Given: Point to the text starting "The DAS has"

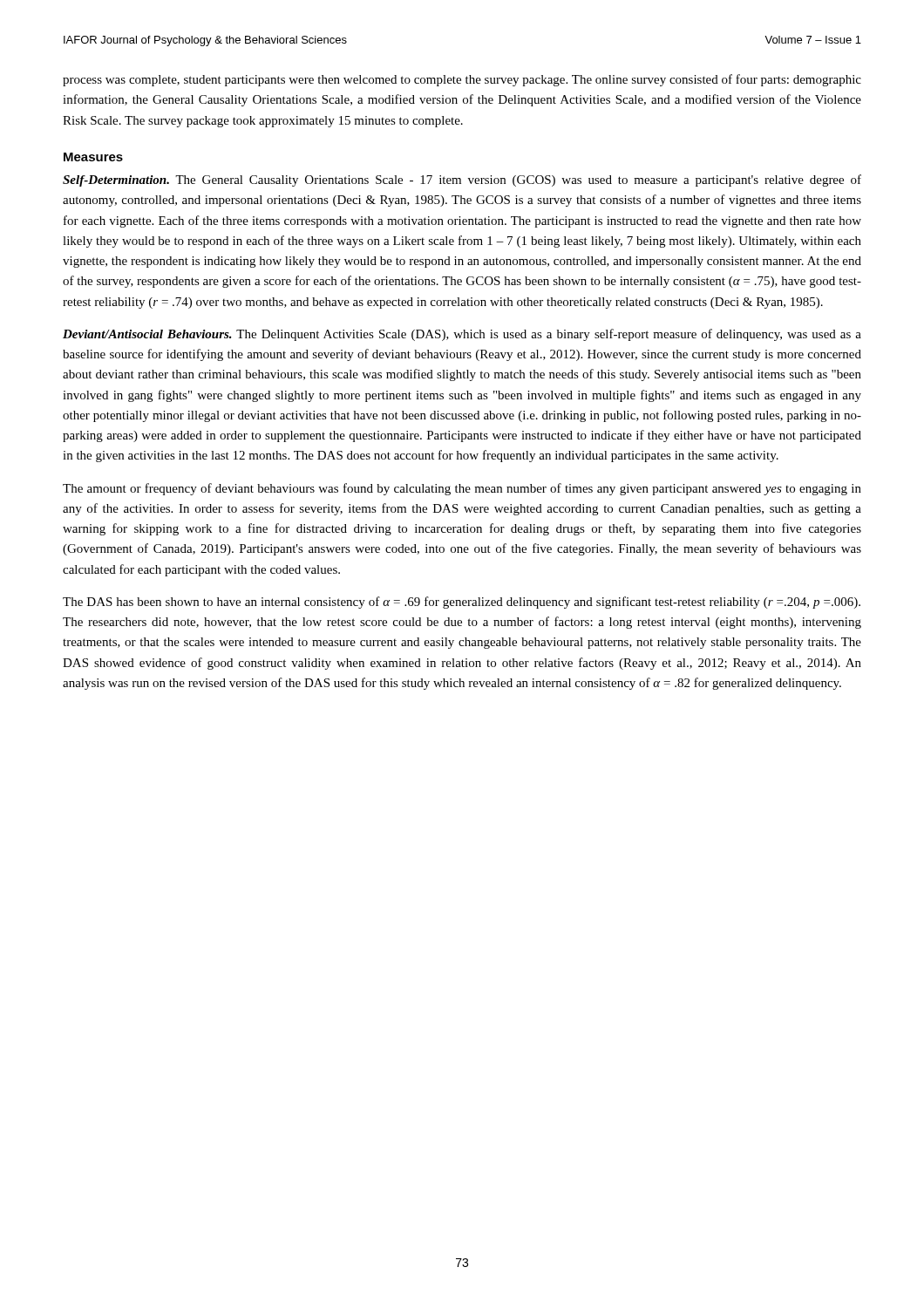Looking at the screenshot, I should (x=462, y=643).
